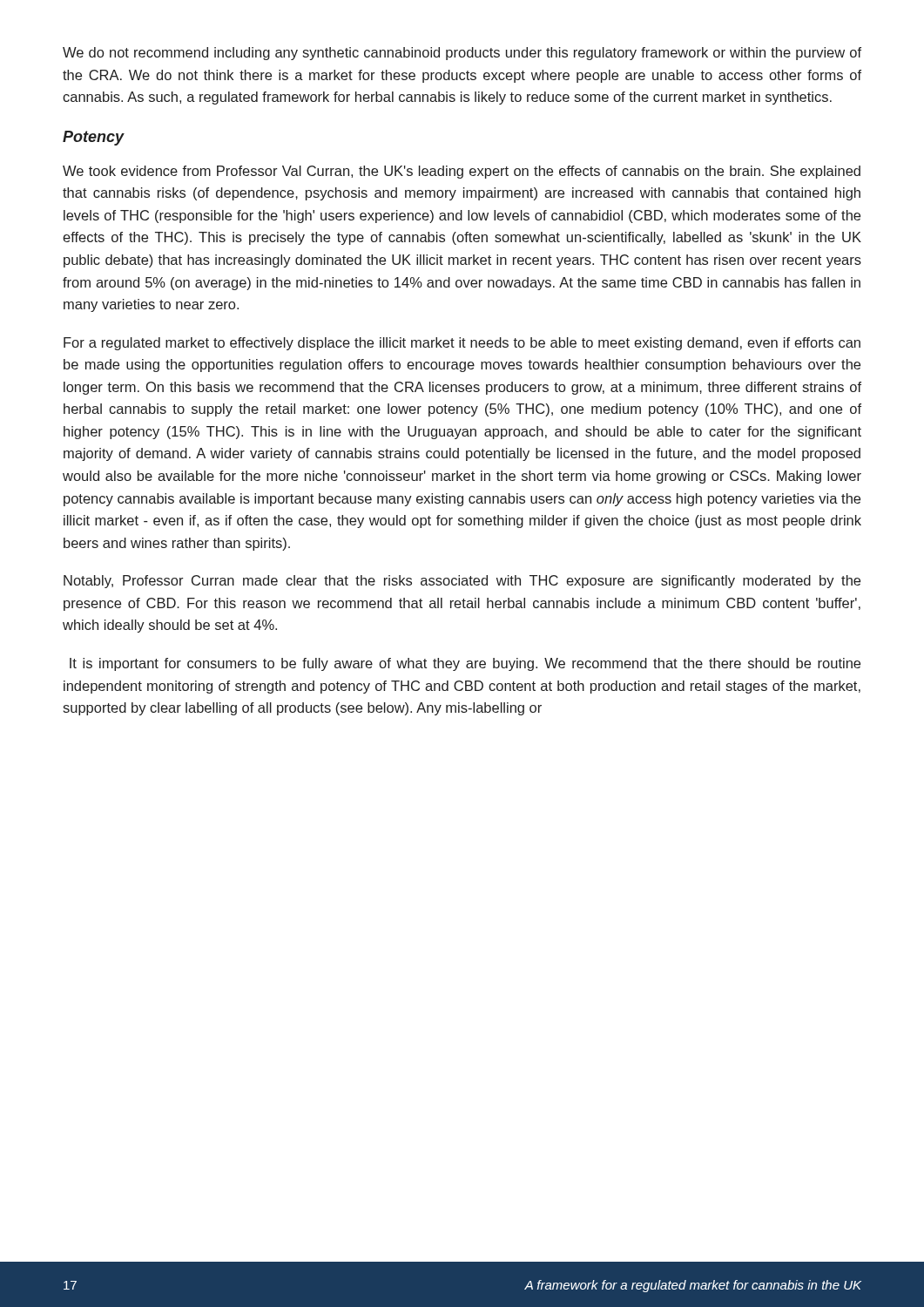The image size is (924, 1307).
Task: Click the passage that begins "We took evidence from Professor Val Curran,"
Action: pyautogui.click(x=462, y=237)
